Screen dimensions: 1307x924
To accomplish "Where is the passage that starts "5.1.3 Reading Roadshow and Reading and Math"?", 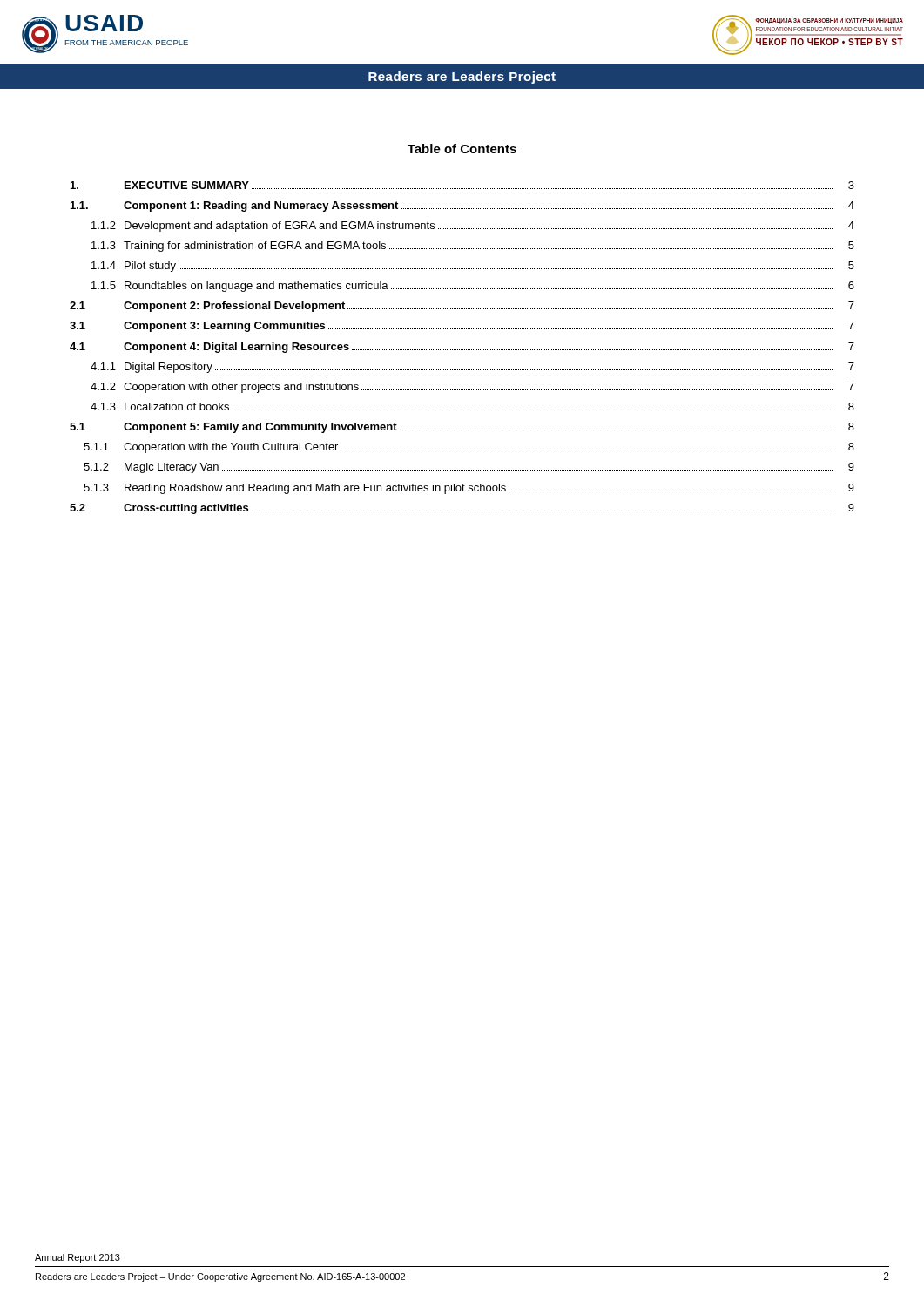I will pyautogui.click(x=462, y=488).
